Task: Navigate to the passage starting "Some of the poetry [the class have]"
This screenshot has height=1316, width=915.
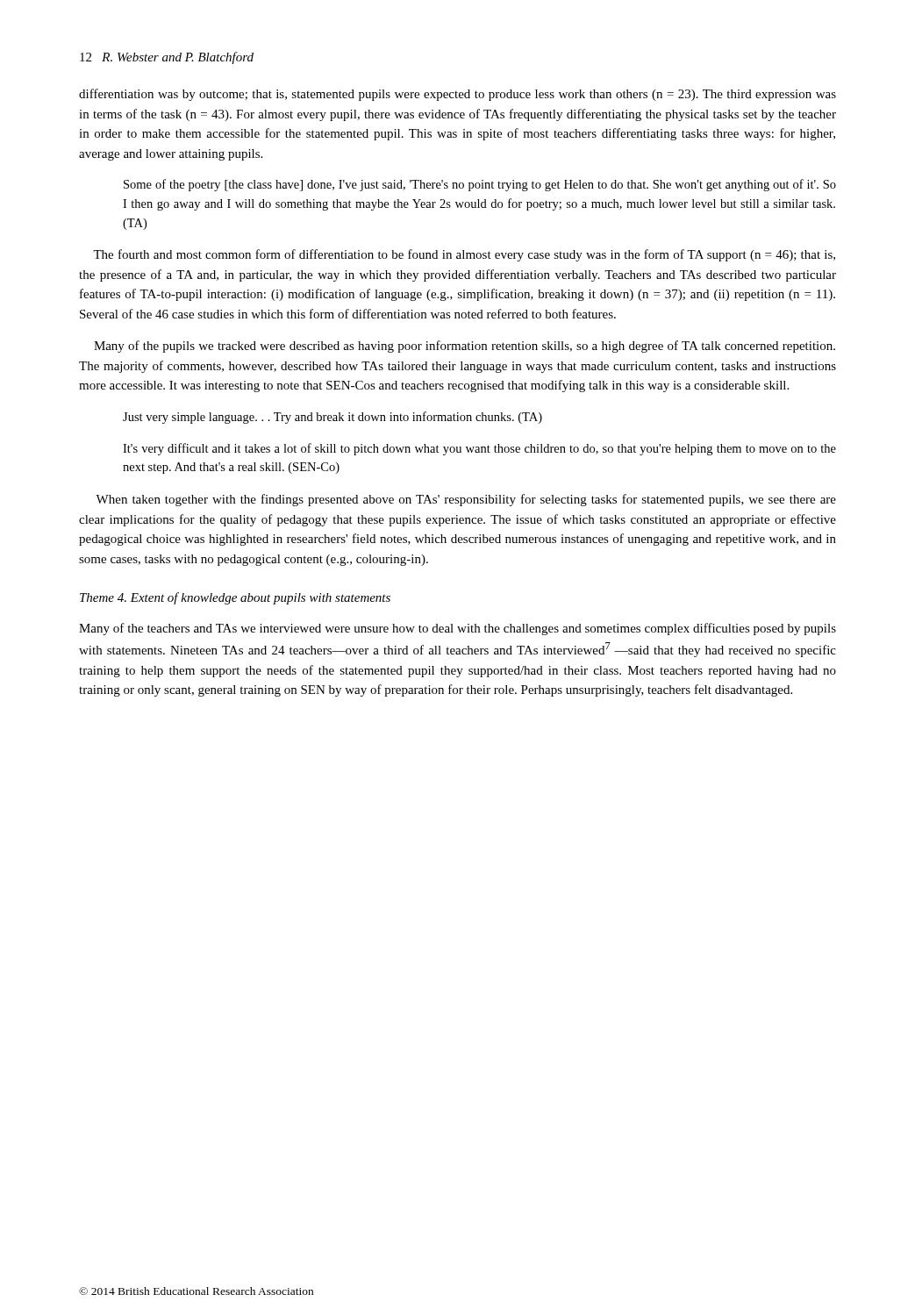Action: coord(479,204)
